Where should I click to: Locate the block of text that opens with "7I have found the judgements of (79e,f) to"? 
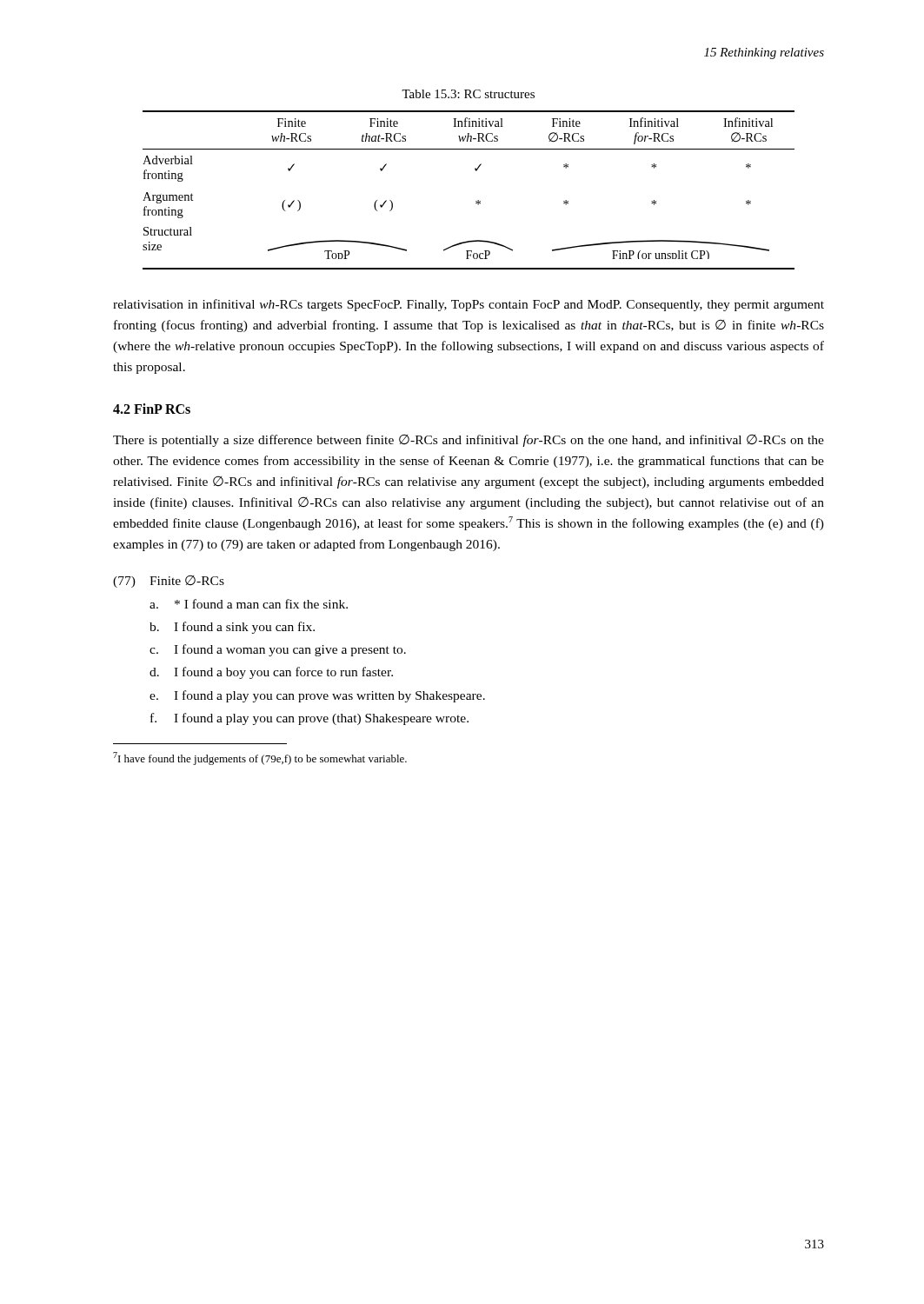260,758
